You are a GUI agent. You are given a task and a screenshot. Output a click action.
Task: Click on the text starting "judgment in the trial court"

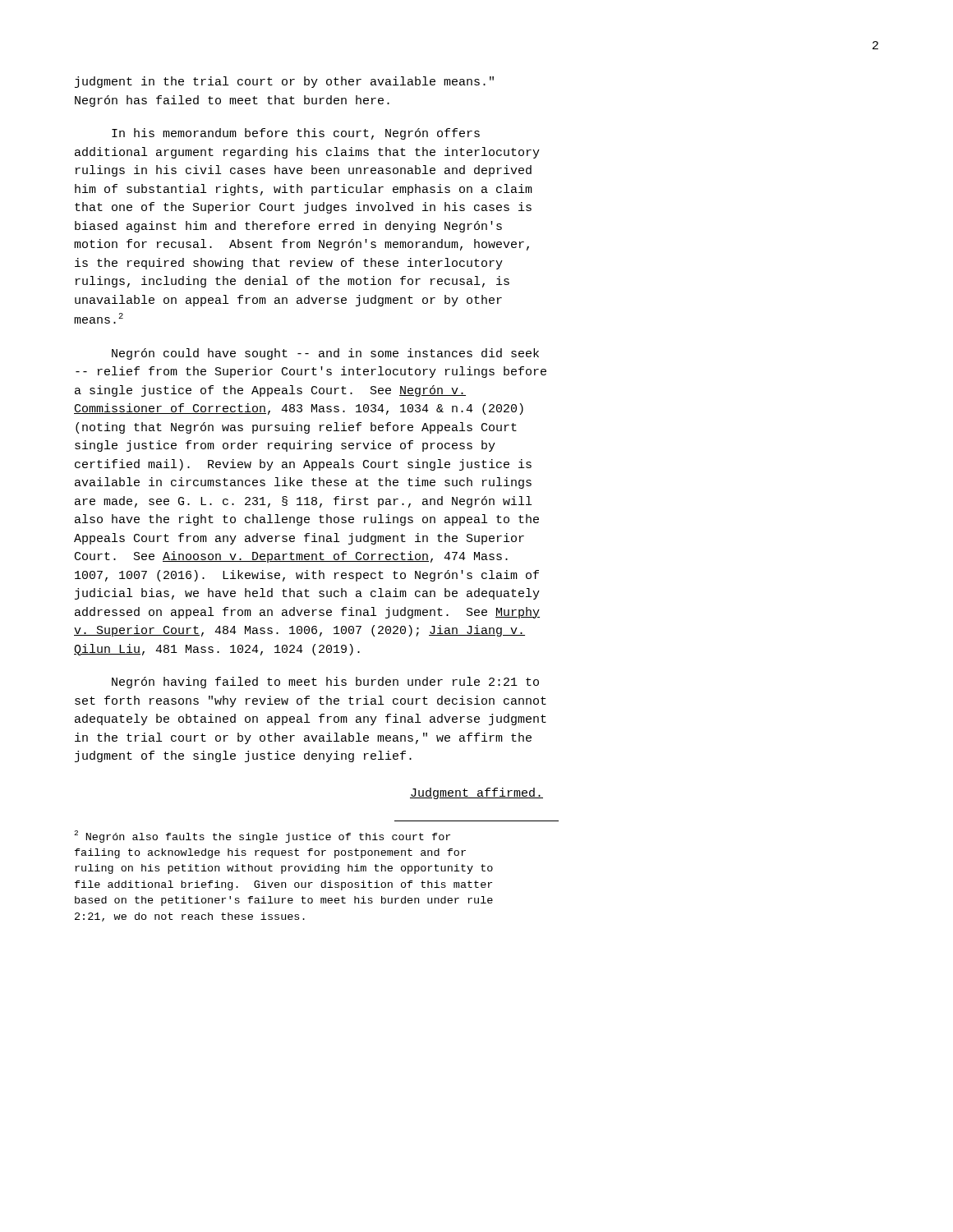(x=285, y=92)
